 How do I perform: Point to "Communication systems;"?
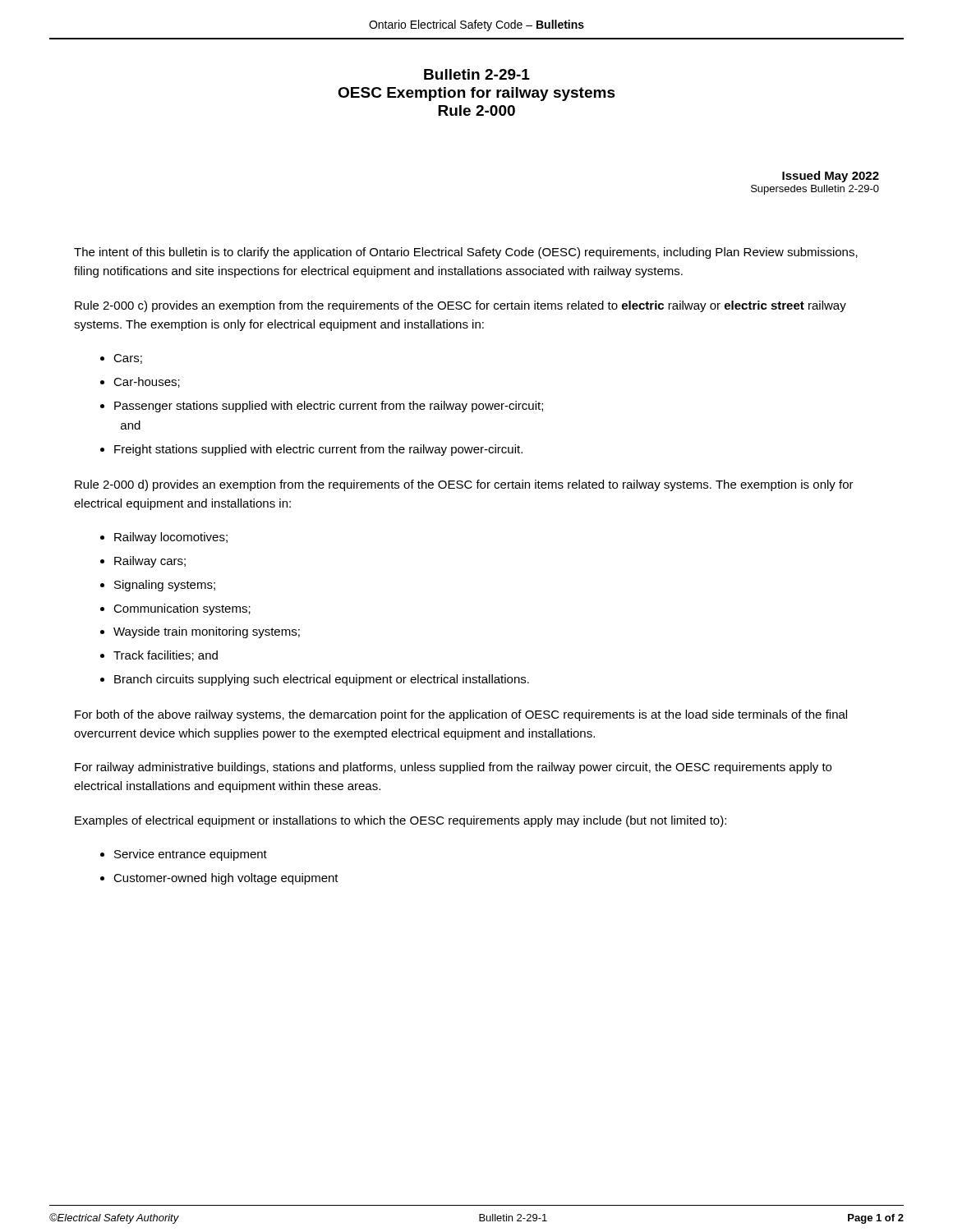coord(182,608)
